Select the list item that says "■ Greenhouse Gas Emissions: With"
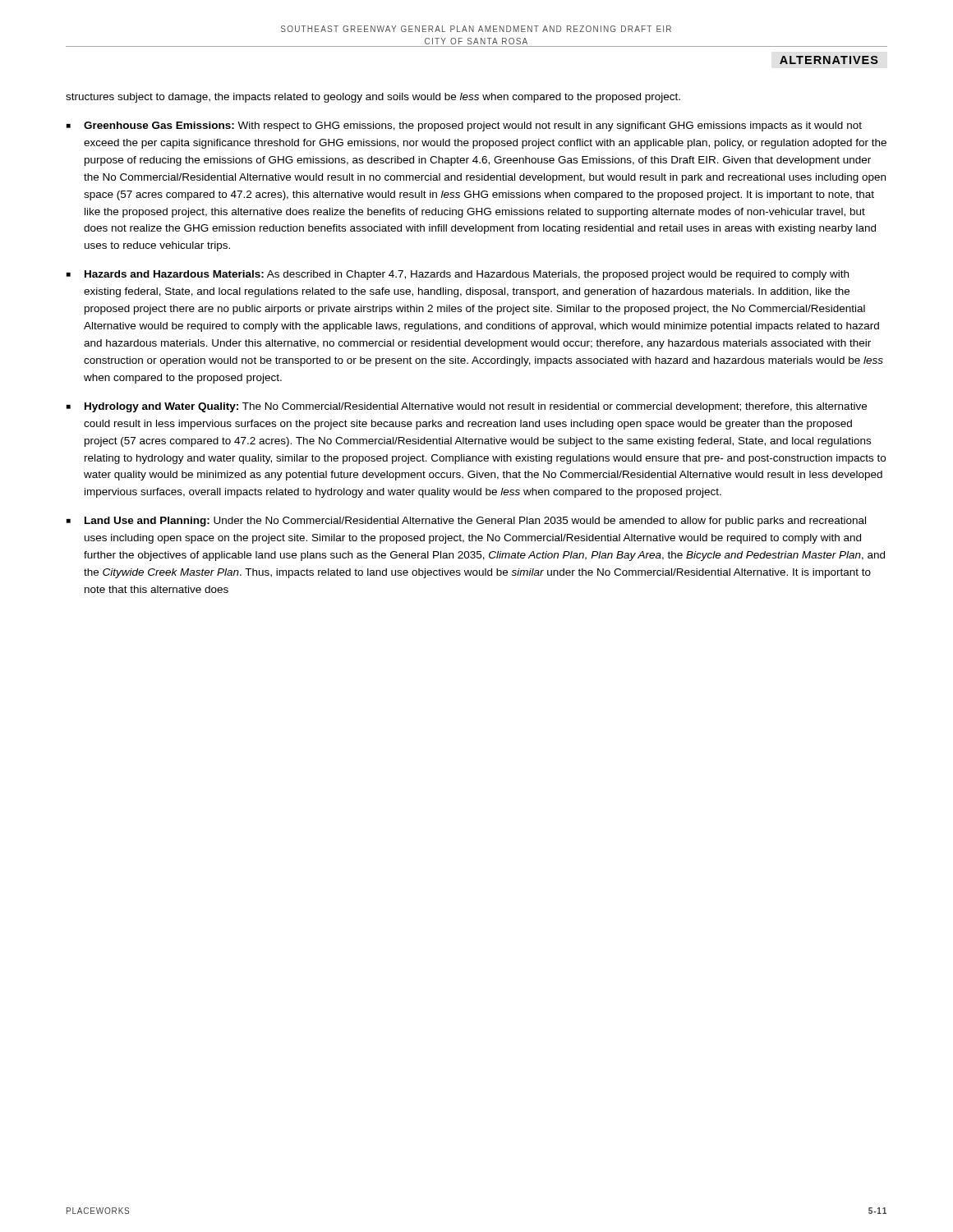Viewport: 953px width, 1232px height. [x=476, y=186]
